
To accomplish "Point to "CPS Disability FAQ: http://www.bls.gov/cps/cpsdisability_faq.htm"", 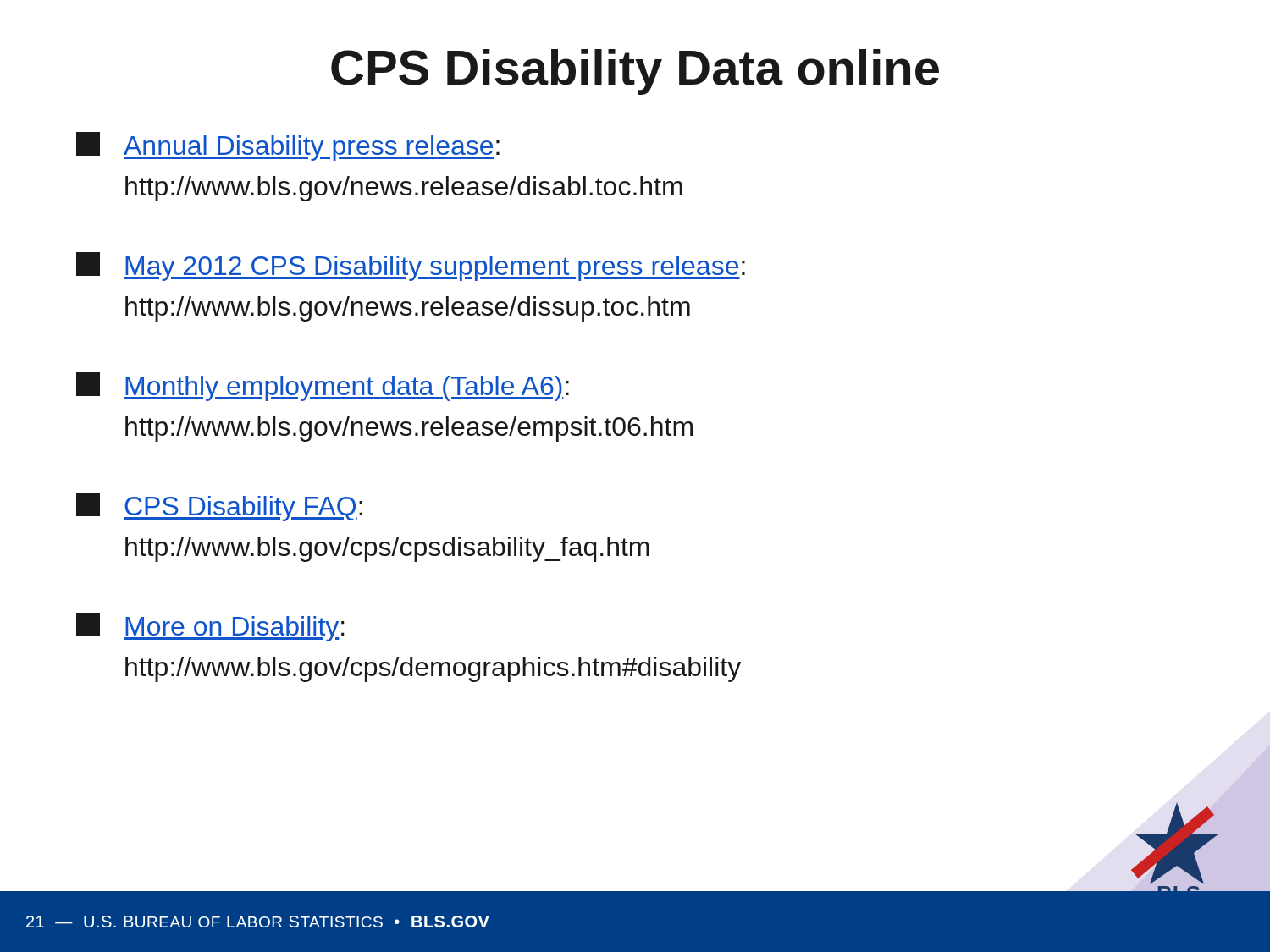I will click(363, 526).
